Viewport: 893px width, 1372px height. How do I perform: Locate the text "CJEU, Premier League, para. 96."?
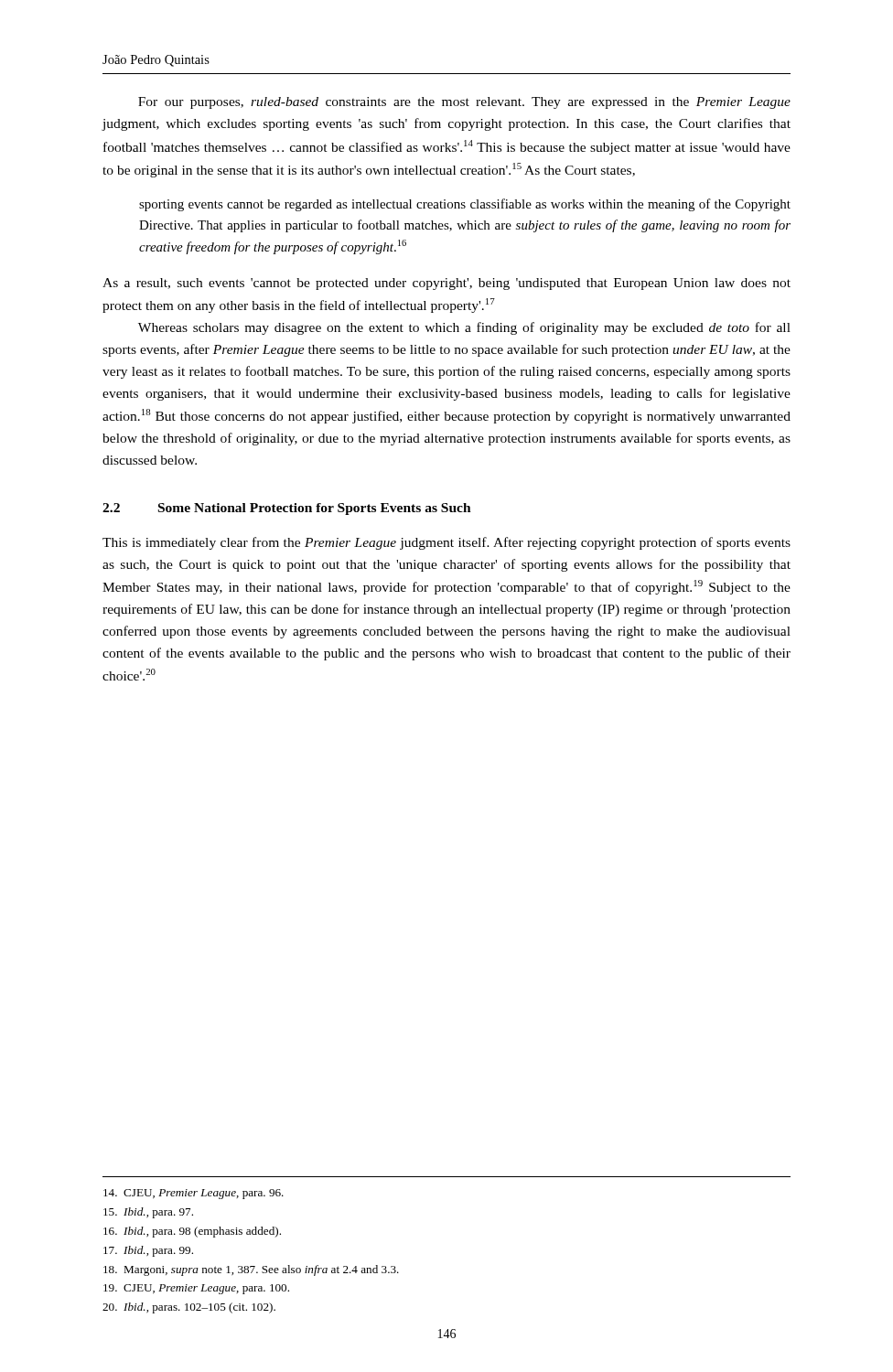click(193, 1193)
